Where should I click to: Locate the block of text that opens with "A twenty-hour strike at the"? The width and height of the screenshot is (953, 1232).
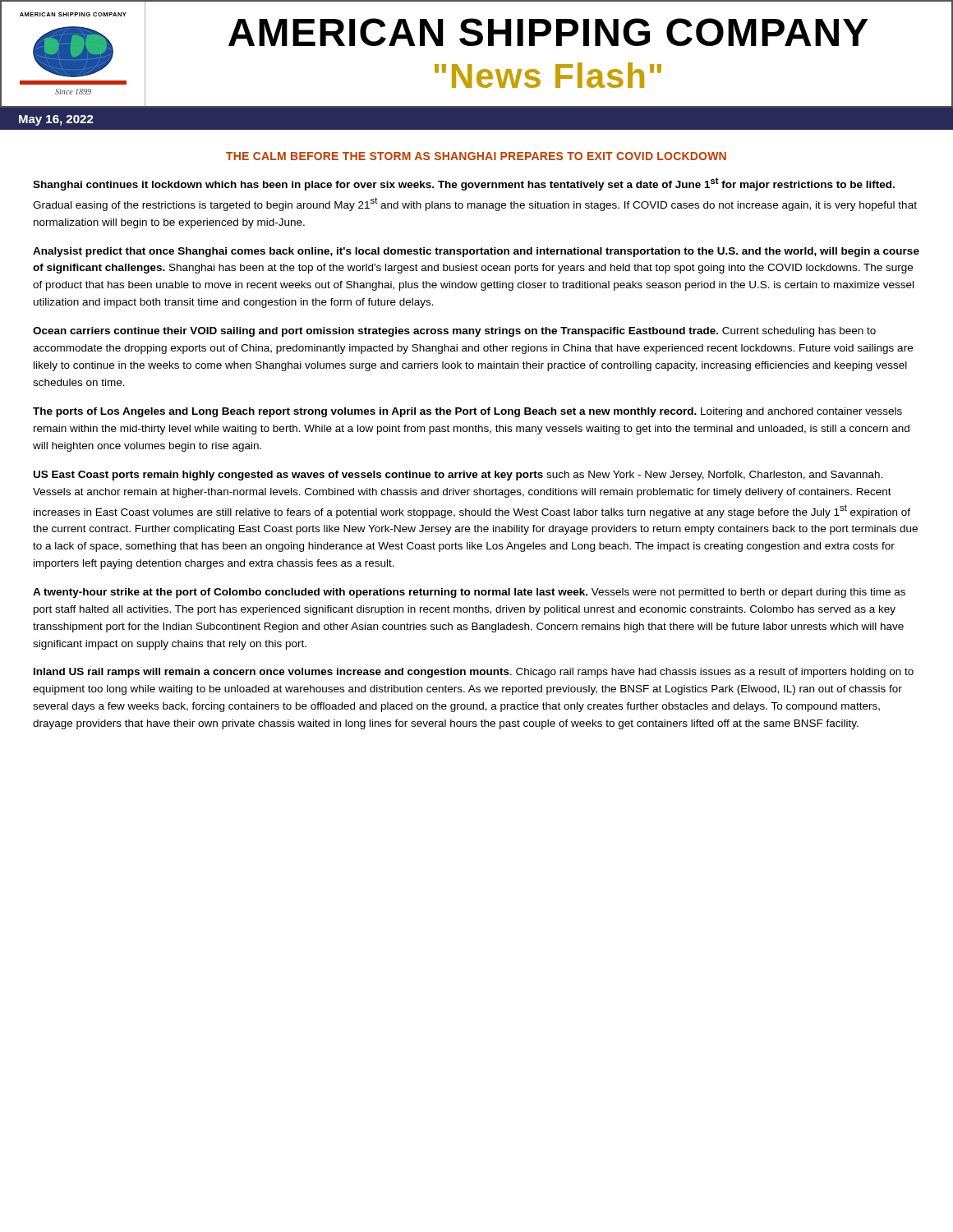pyautogui.click(x=469, y=617)
